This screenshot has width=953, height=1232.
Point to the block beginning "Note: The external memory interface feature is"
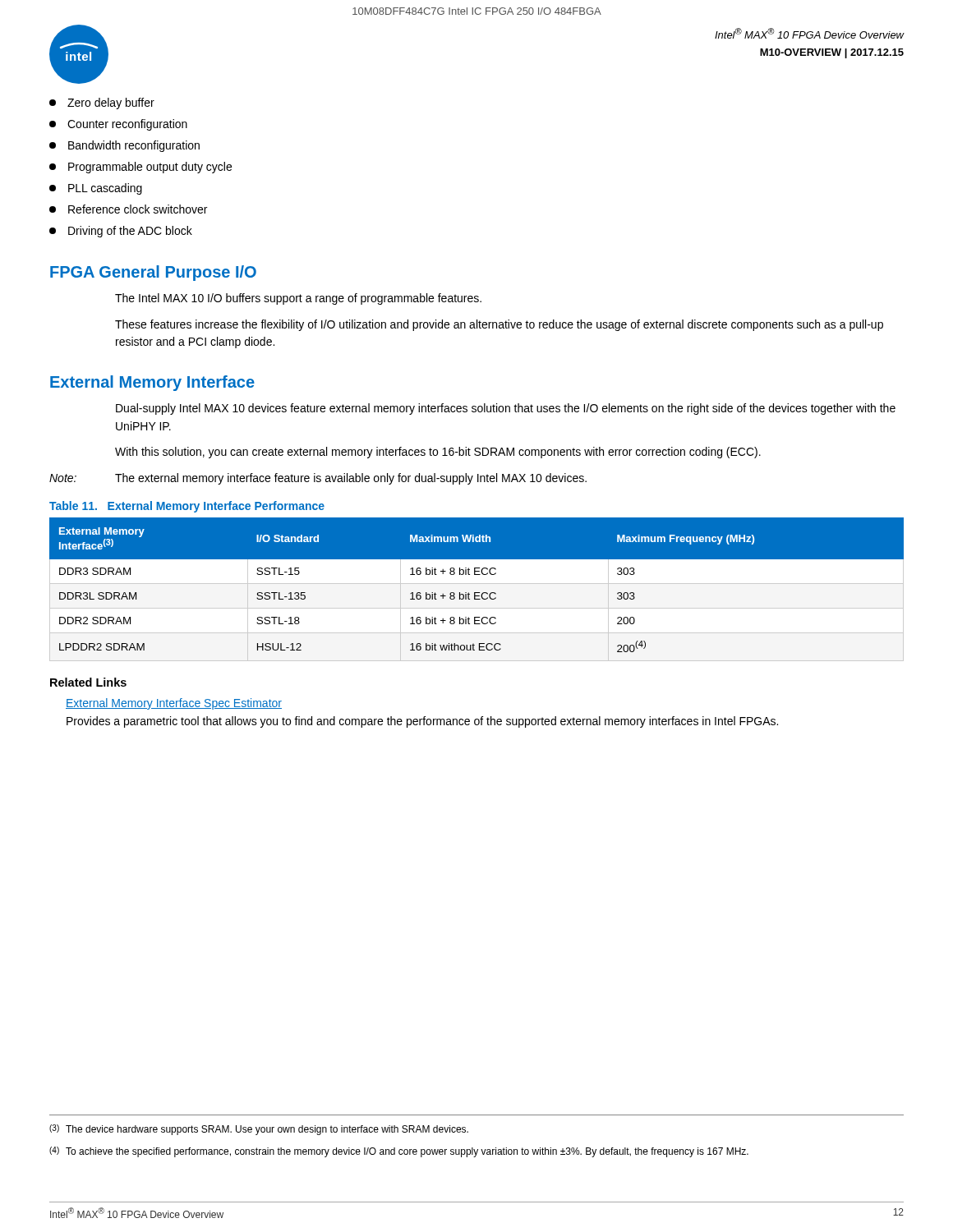click(318, 479)
